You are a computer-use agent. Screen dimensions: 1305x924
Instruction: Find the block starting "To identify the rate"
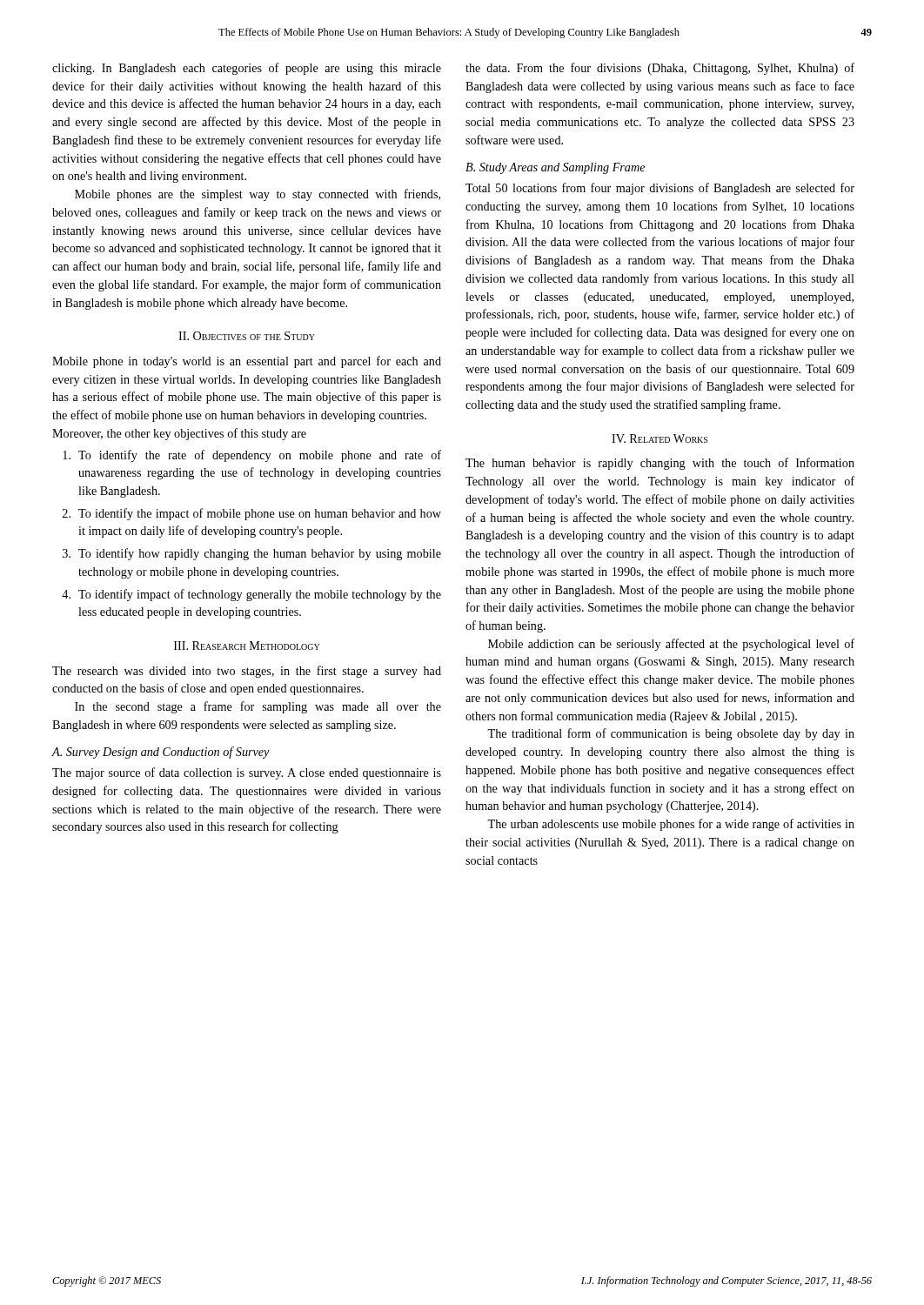click(247, 473)
